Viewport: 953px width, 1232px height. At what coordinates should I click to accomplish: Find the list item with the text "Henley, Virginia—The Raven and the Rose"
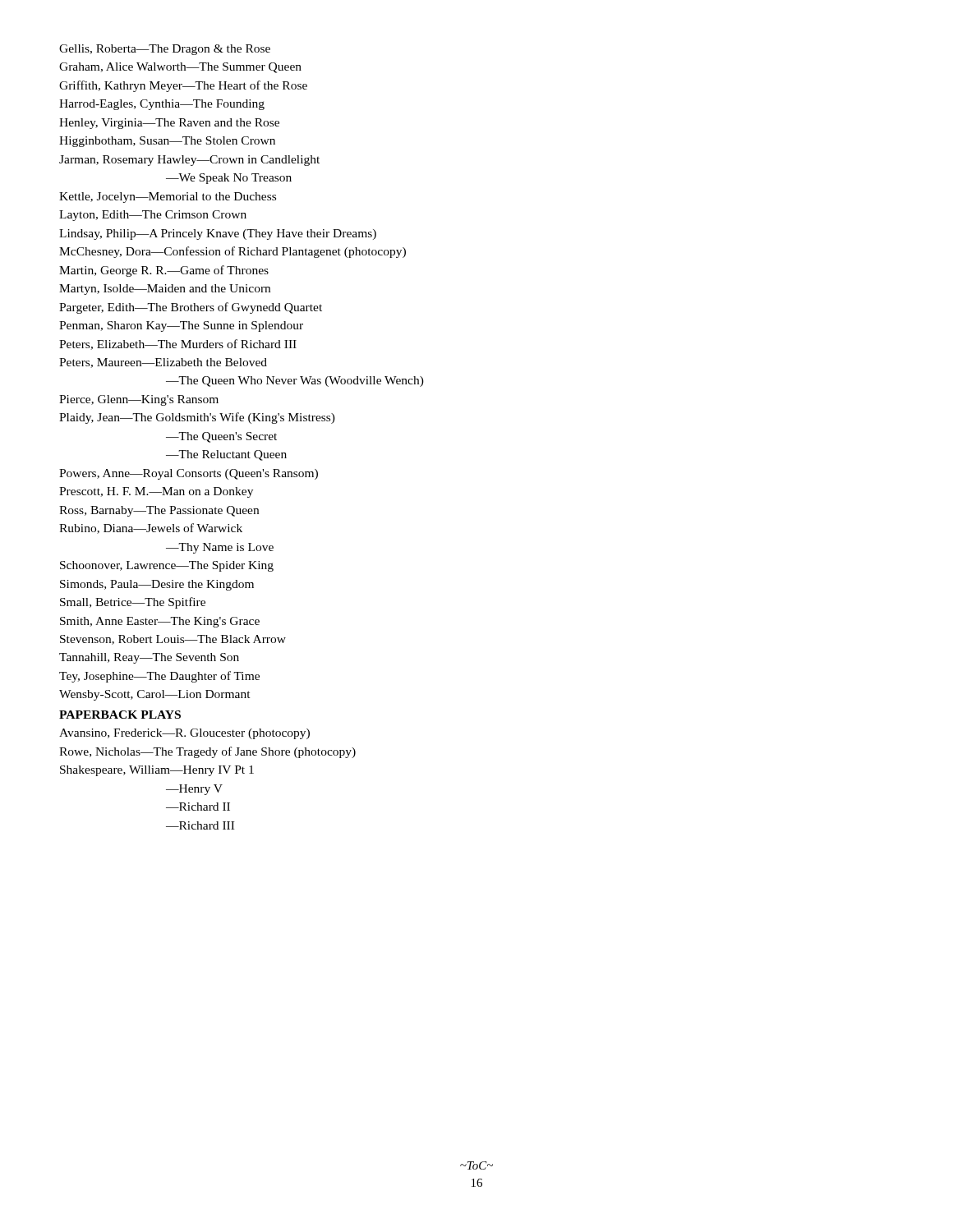[x=170, y=122]
